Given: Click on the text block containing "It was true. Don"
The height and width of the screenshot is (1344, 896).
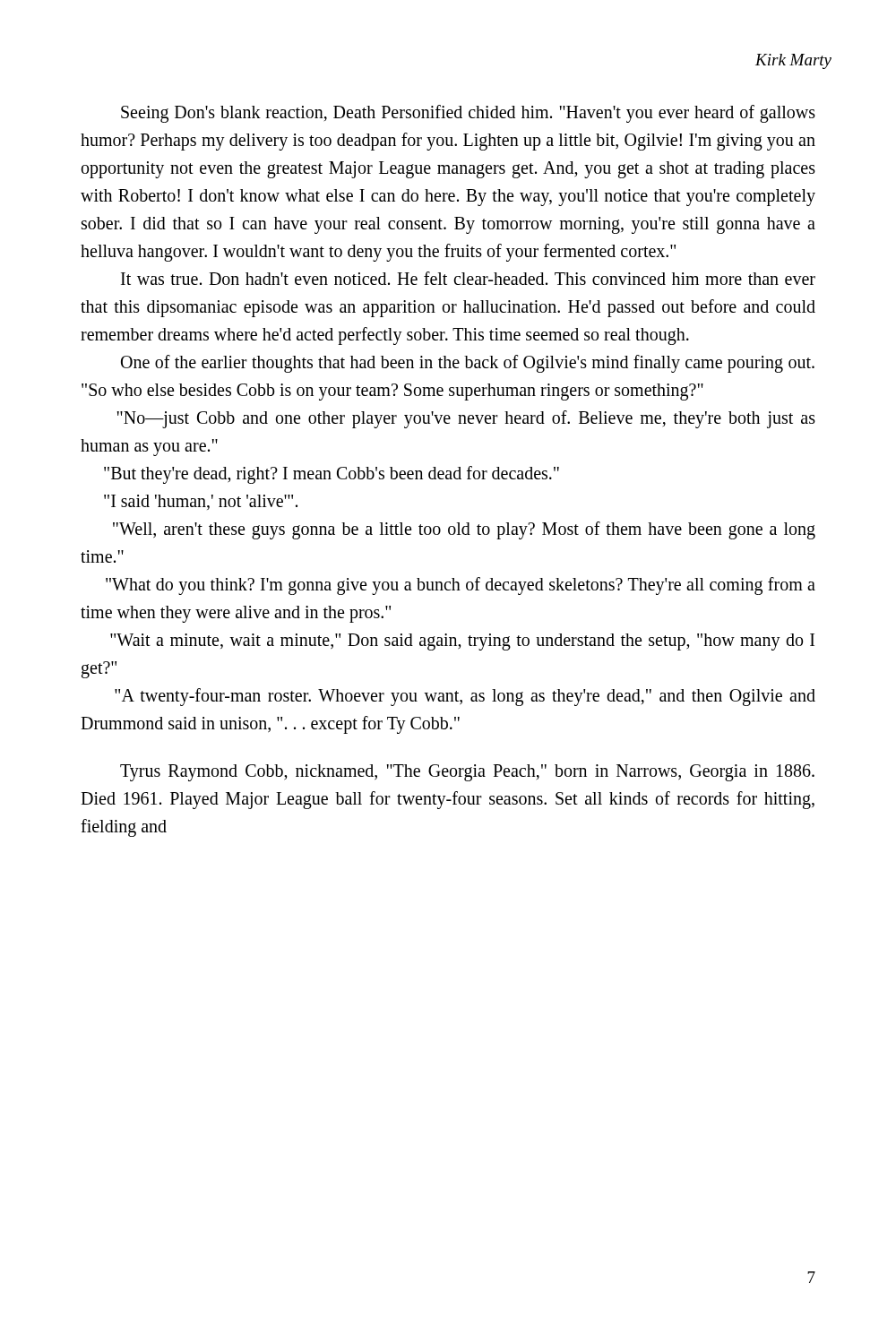Looking at the screenshot, I should coord(448,306).
